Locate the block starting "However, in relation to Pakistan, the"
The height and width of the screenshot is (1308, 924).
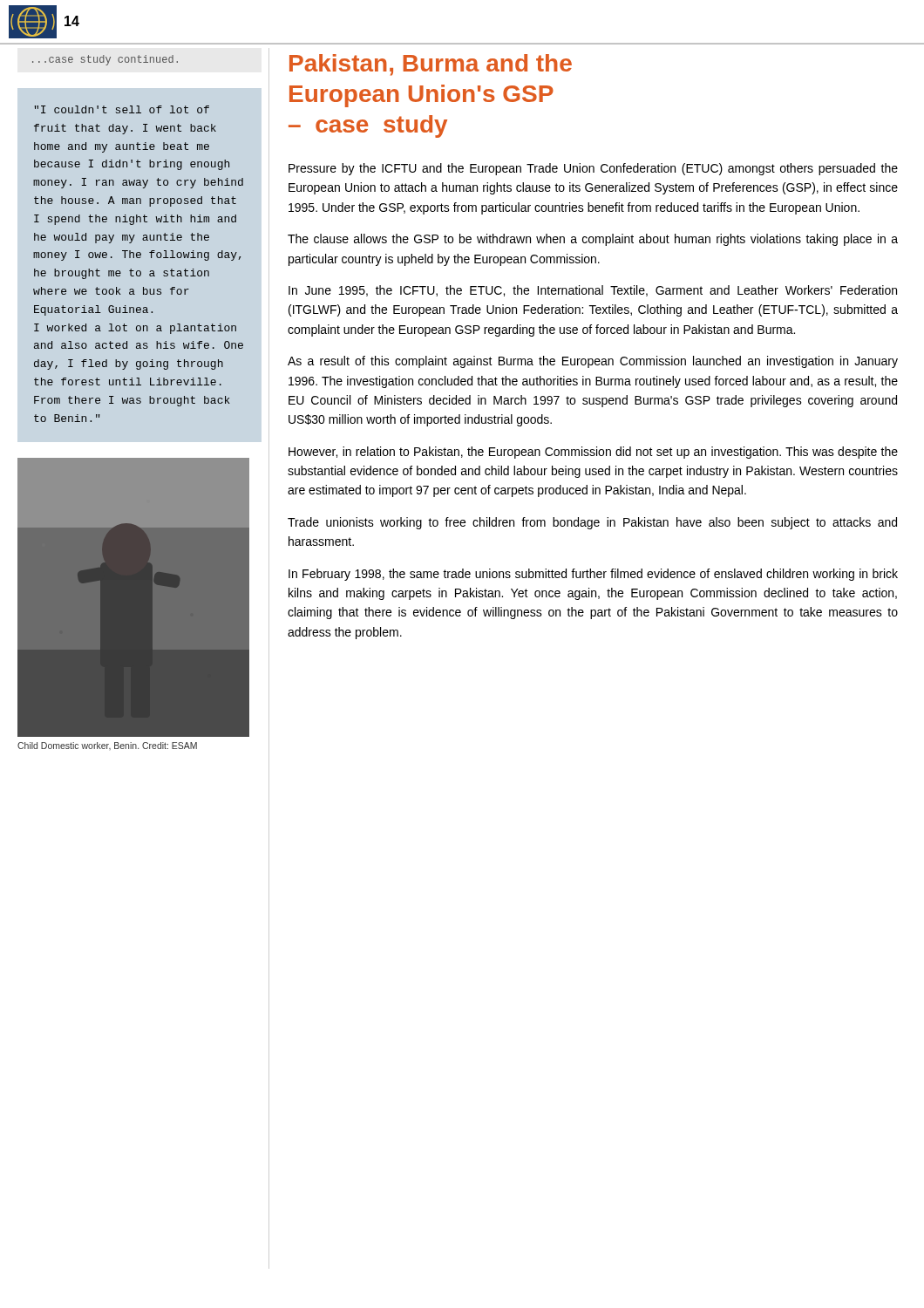click(x=593, y=471)
